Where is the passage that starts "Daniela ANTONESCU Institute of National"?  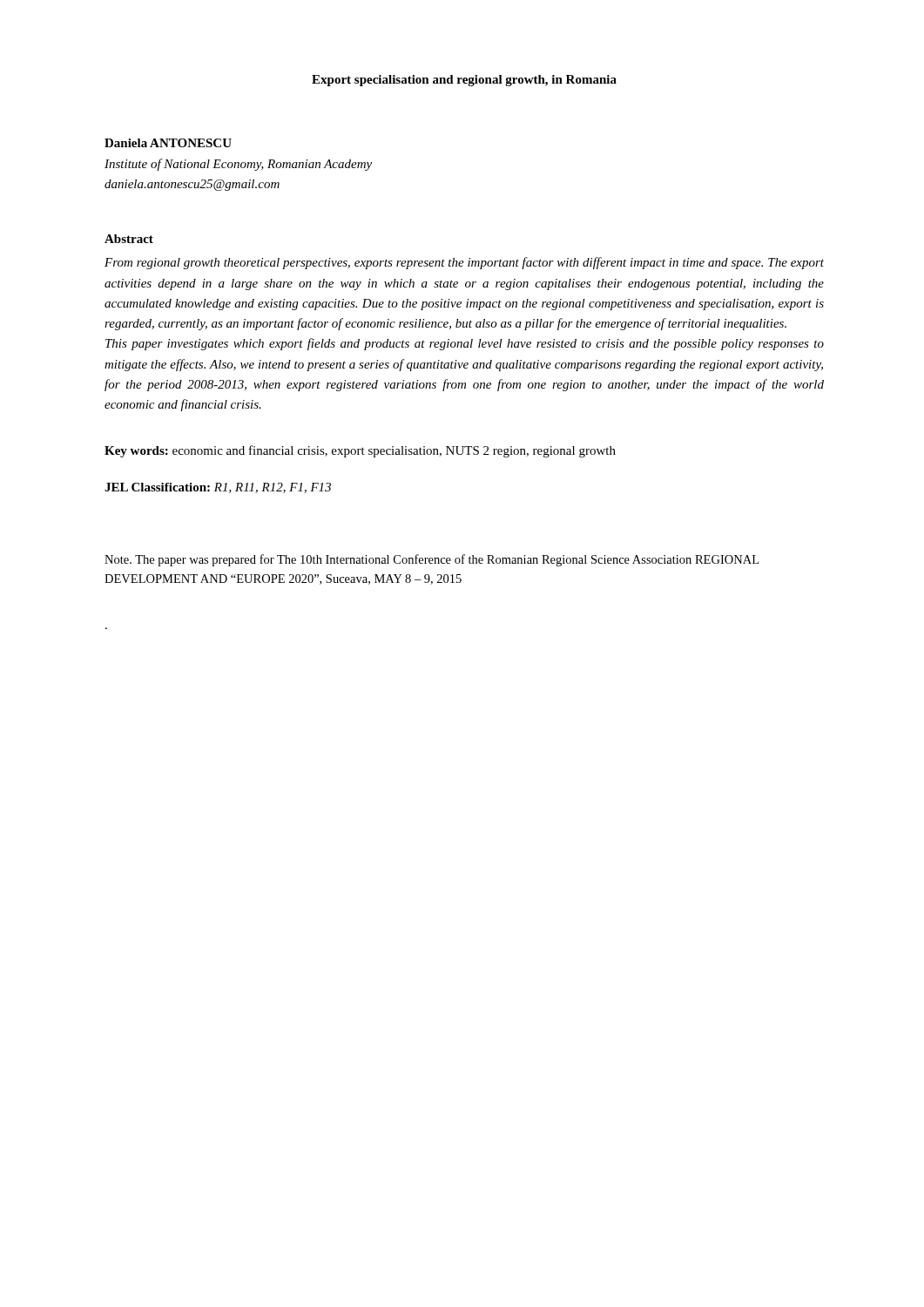click(x=168, y=143)
